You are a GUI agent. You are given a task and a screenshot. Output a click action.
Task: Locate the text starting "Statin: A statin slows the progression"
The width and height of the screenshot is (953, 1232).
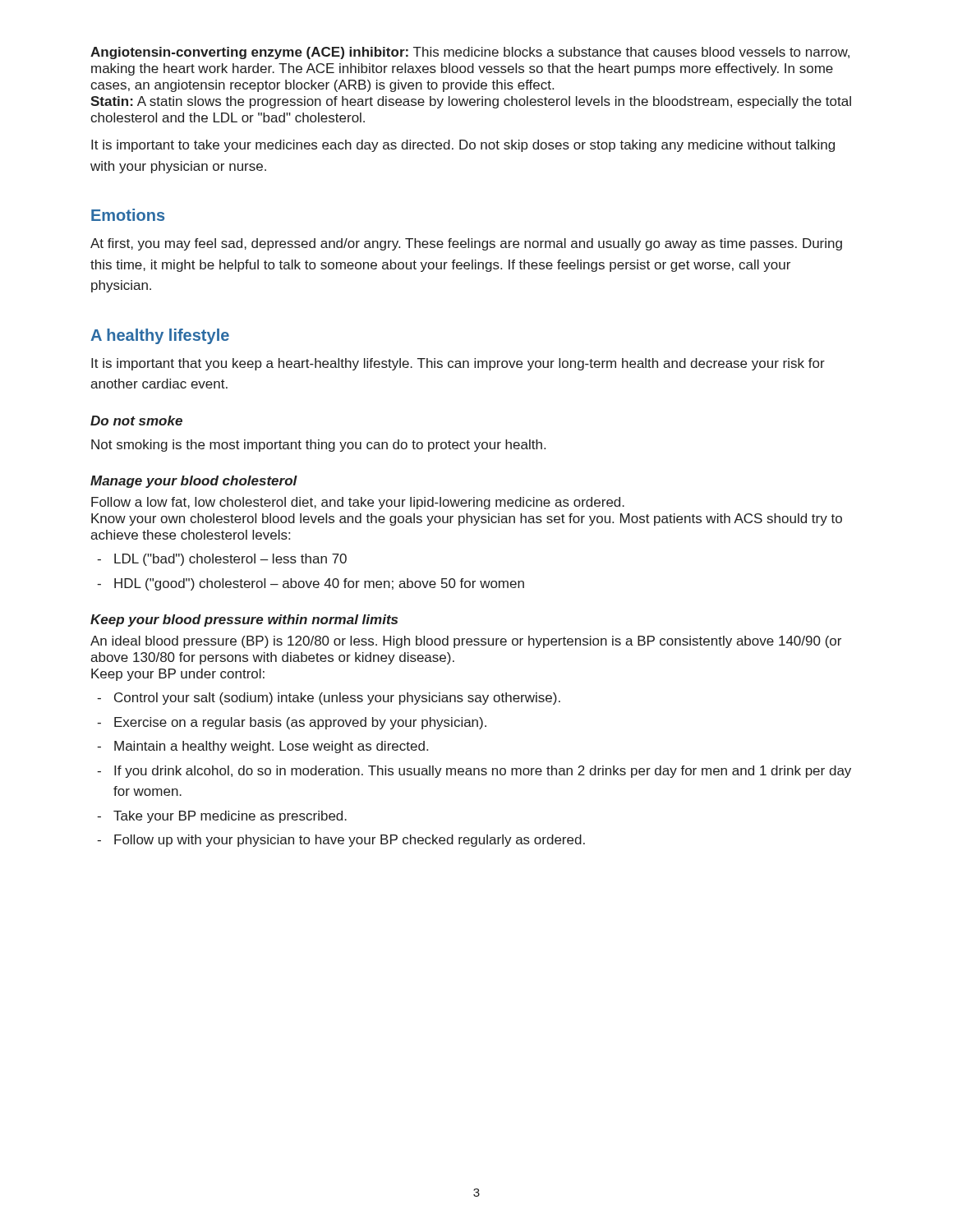472,110
